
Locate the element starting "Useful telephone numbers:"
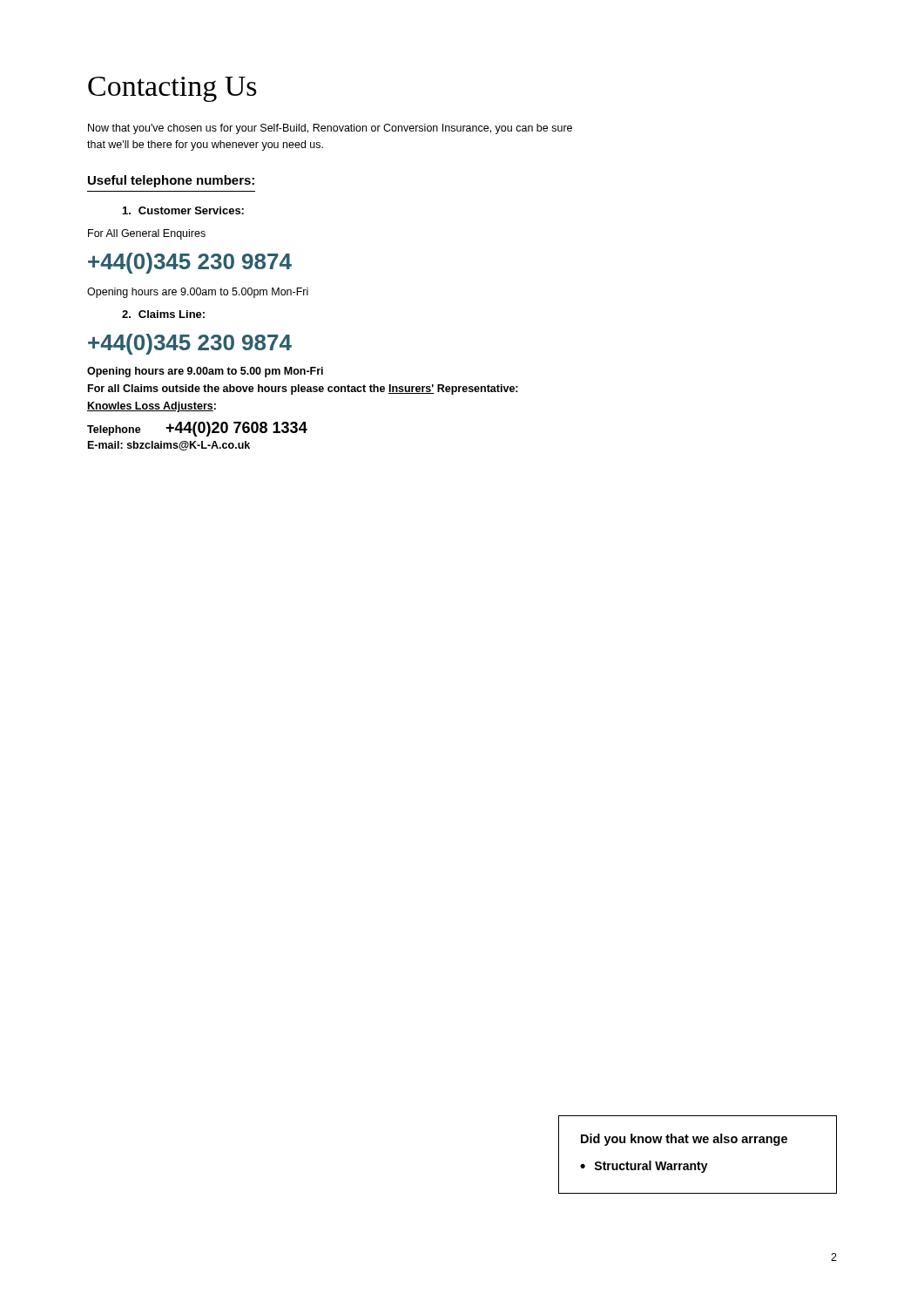171,182
